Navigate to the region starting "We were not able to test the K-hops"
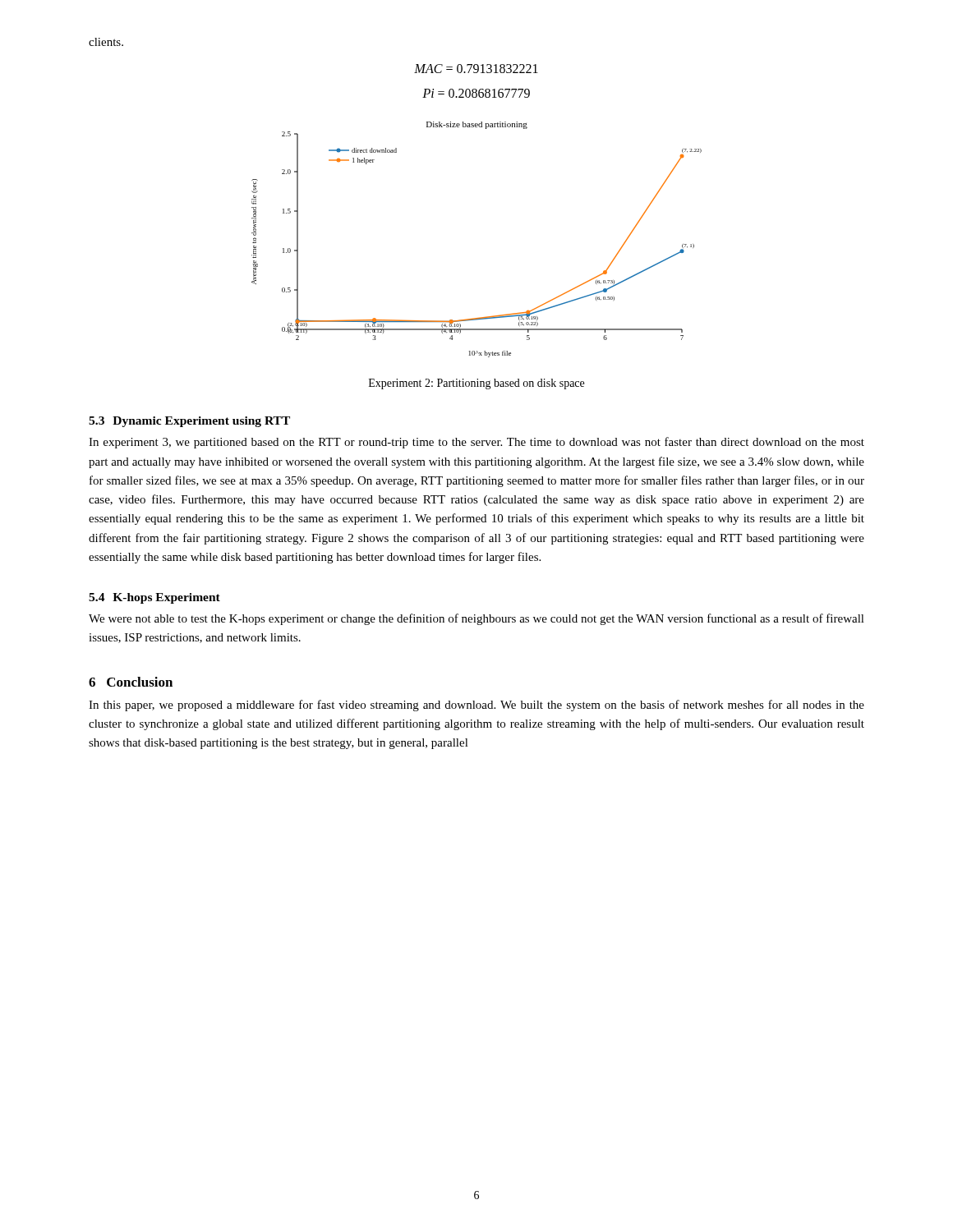Viewport: 953px width, 1232px height. point(476,628)
